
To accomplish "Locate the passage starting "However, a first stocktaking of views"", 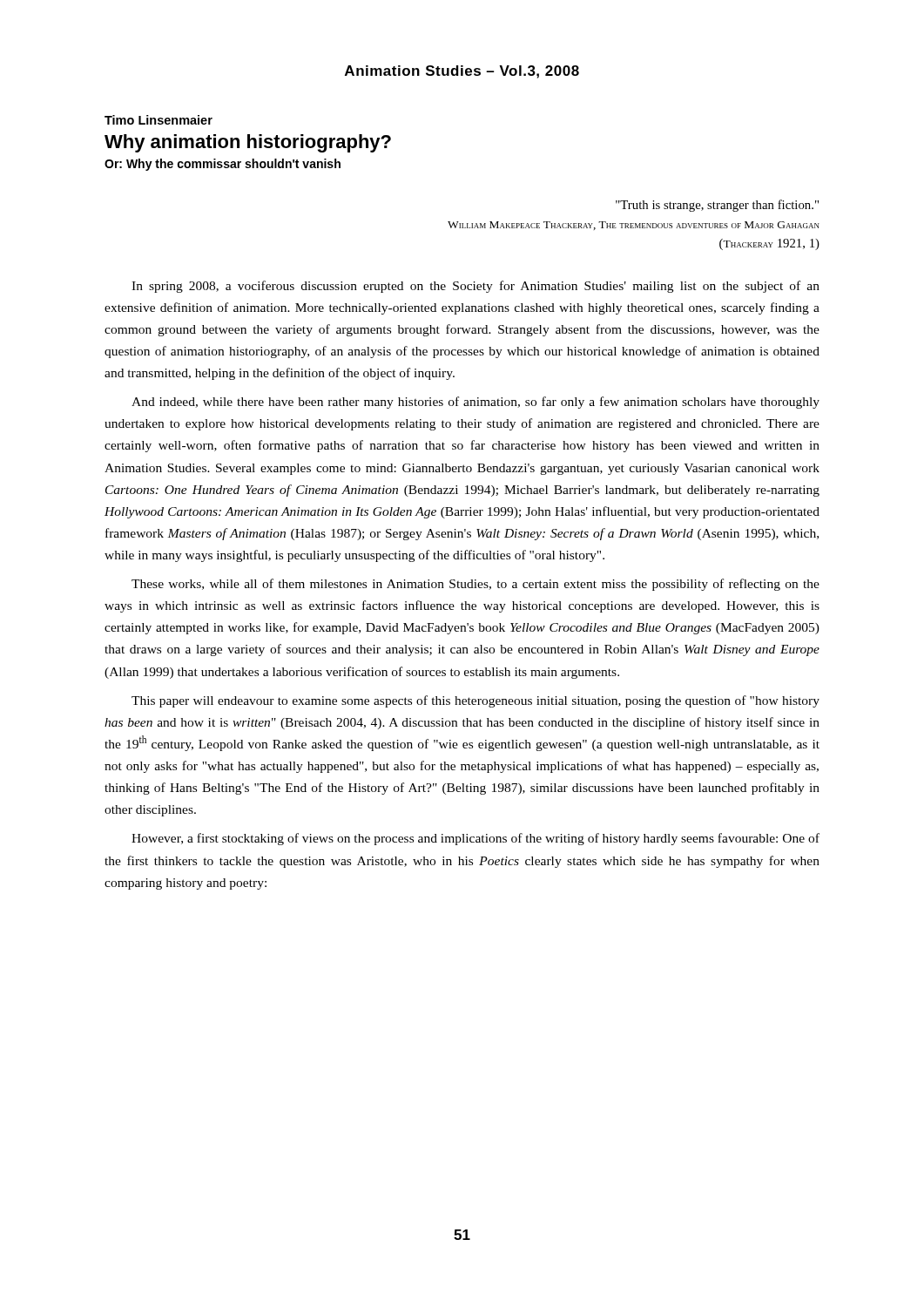I will coord(462,860).
